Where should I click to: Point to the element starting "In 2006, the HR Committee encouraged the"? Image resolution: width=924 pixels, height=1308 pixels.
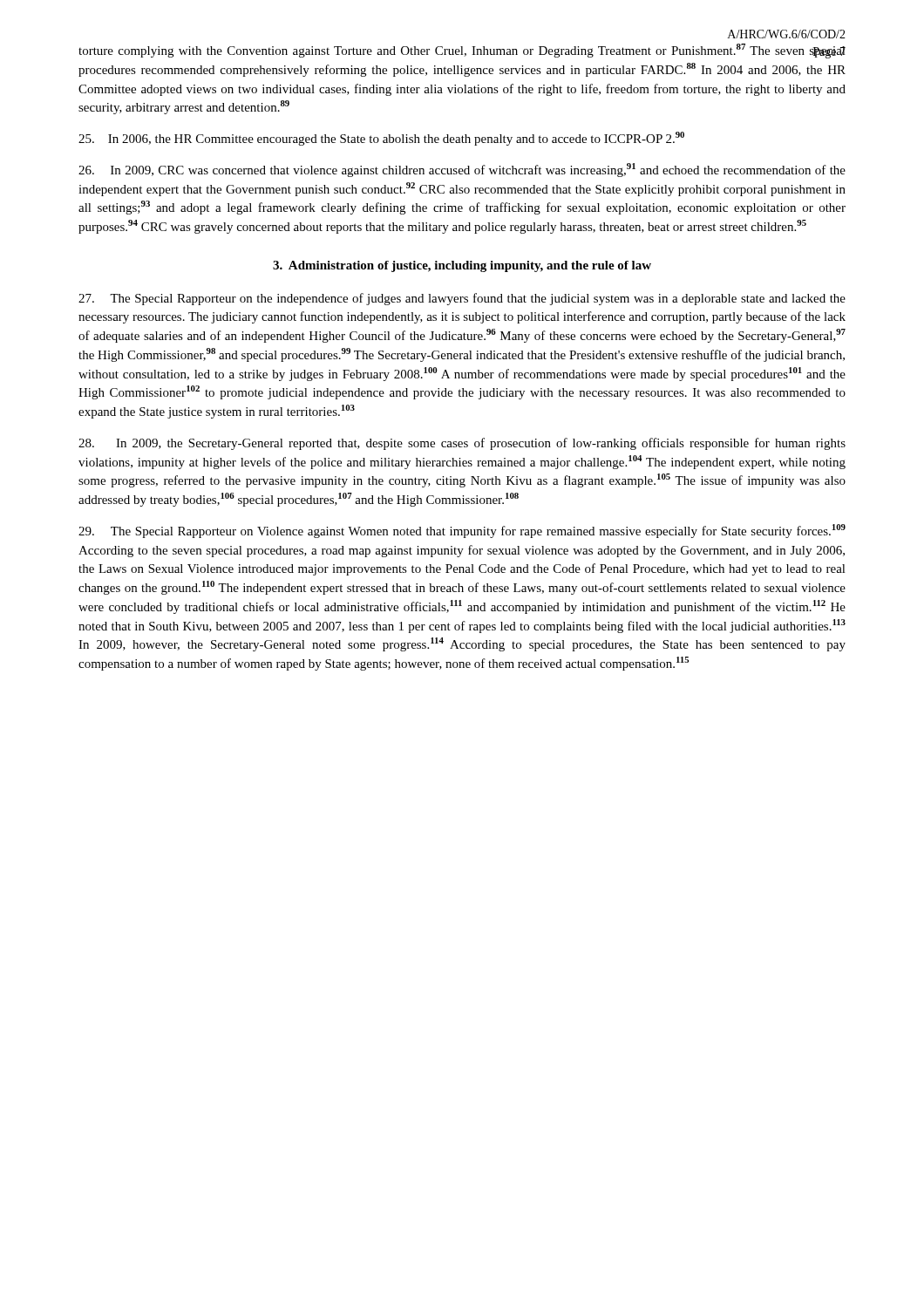pyautogui.click(x=382, y=138)
